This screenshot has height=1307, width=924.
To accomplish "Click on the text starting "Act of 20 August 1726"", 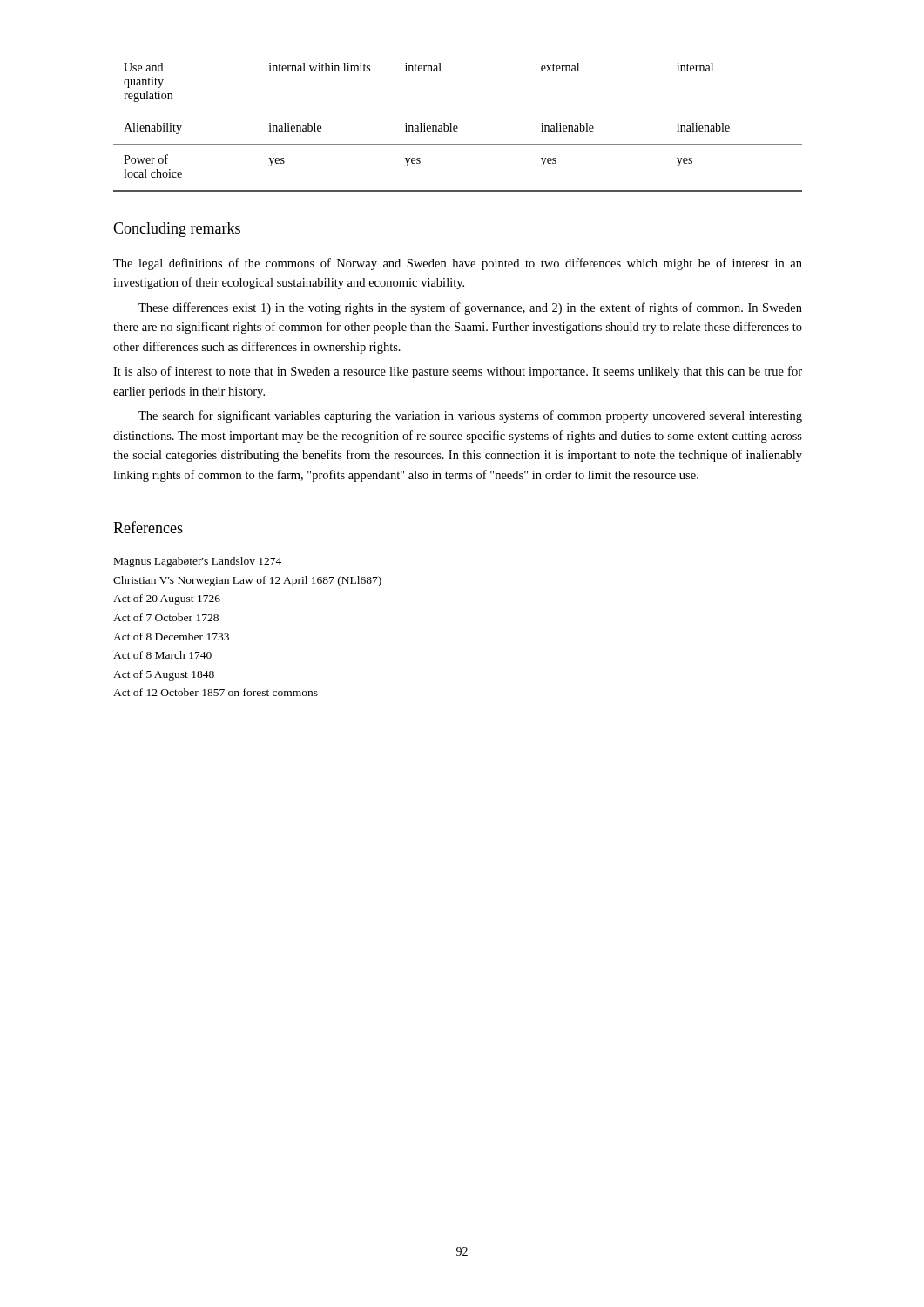I will tap(167, 598).
